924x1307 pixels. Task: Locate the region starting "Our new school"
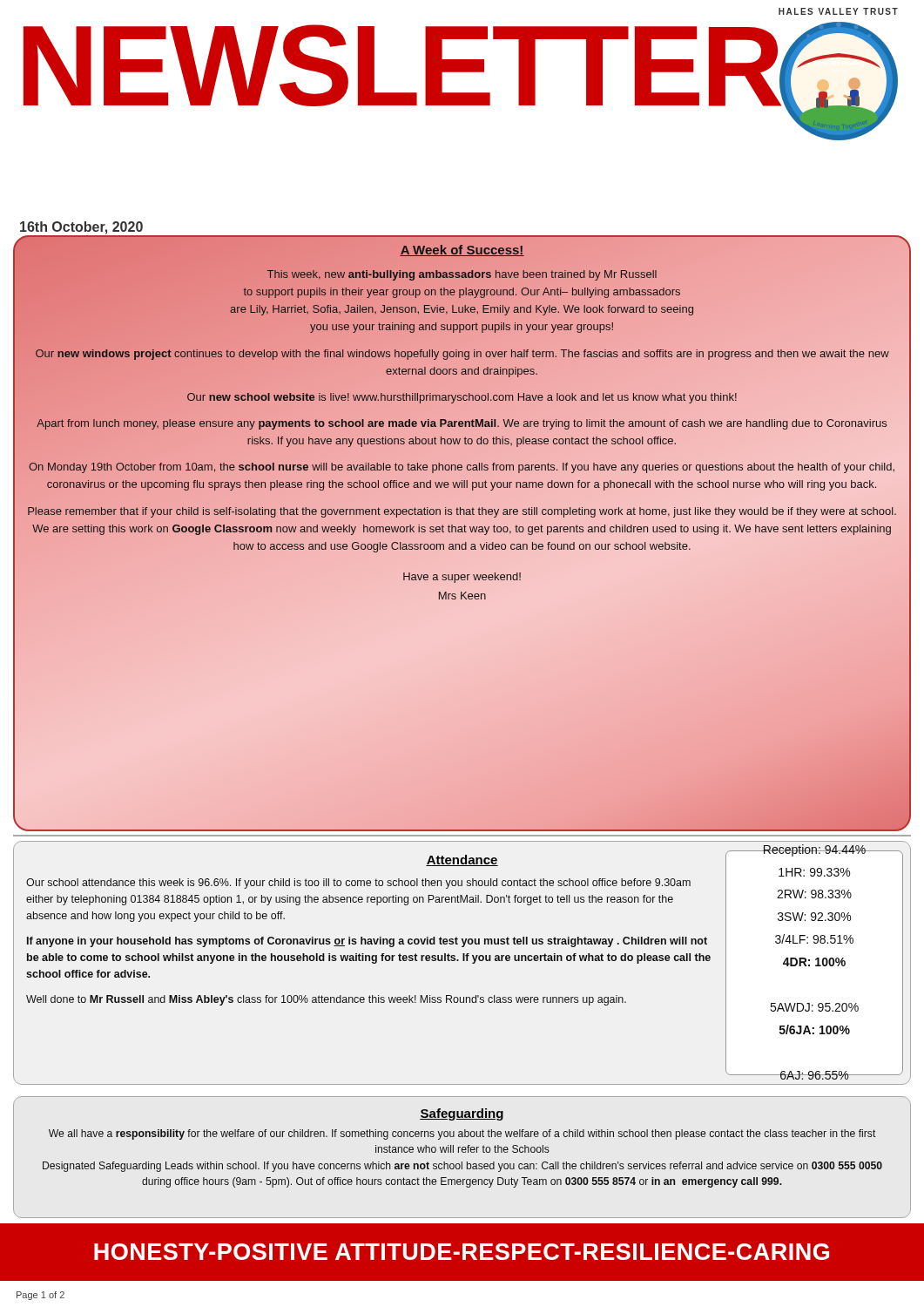click(x=462, y=397)
